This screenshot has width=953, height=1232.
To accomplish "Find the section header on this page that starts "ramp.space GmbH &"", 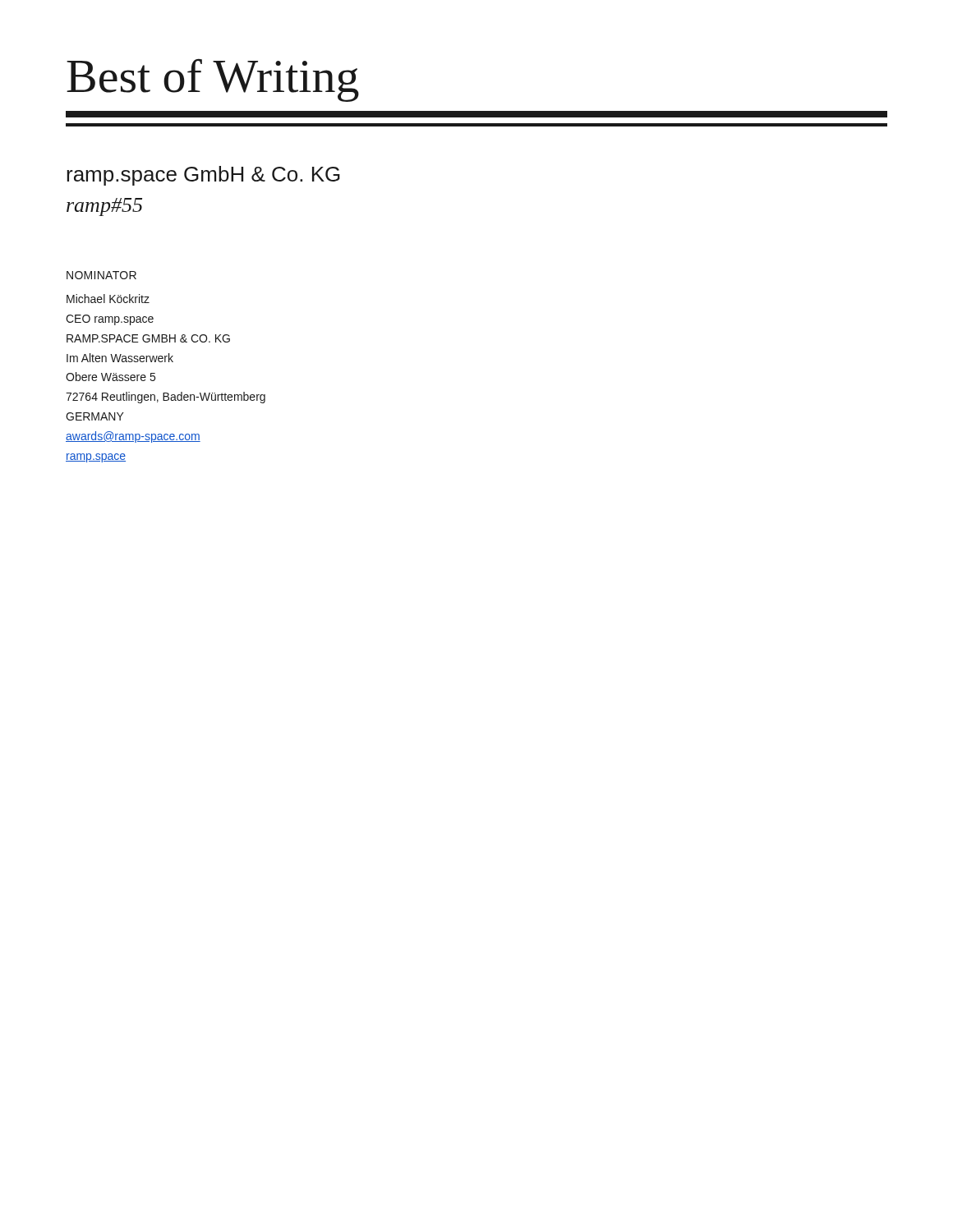I will pyautogui.click(x=203, y=176).
